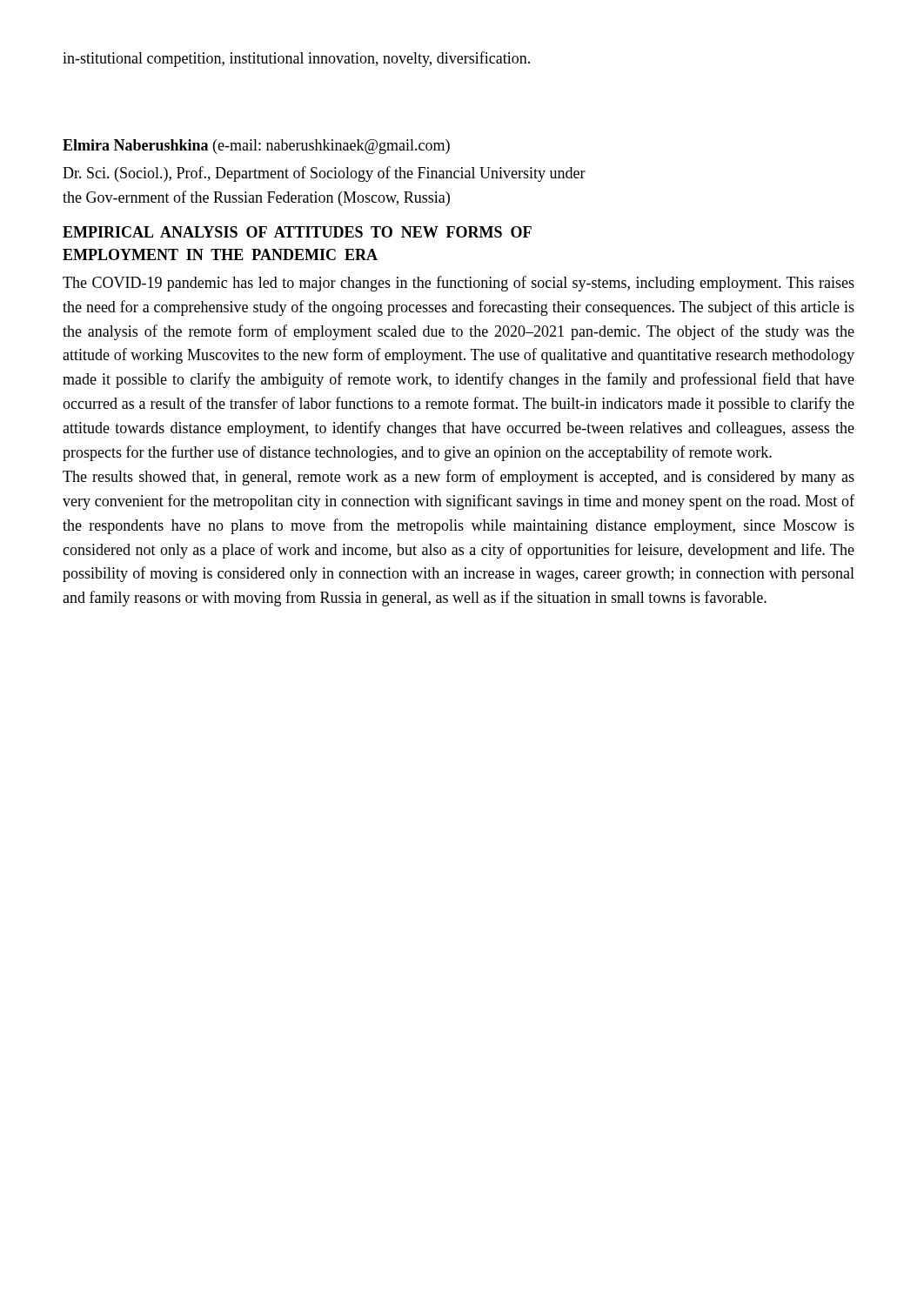The height and width of the screenshot is (1305, 924).
Task: Select the text that reads "the Gov-ernment of the Russian Federation (Moscow, Russia)"
Action: click(x=257, y=197)
